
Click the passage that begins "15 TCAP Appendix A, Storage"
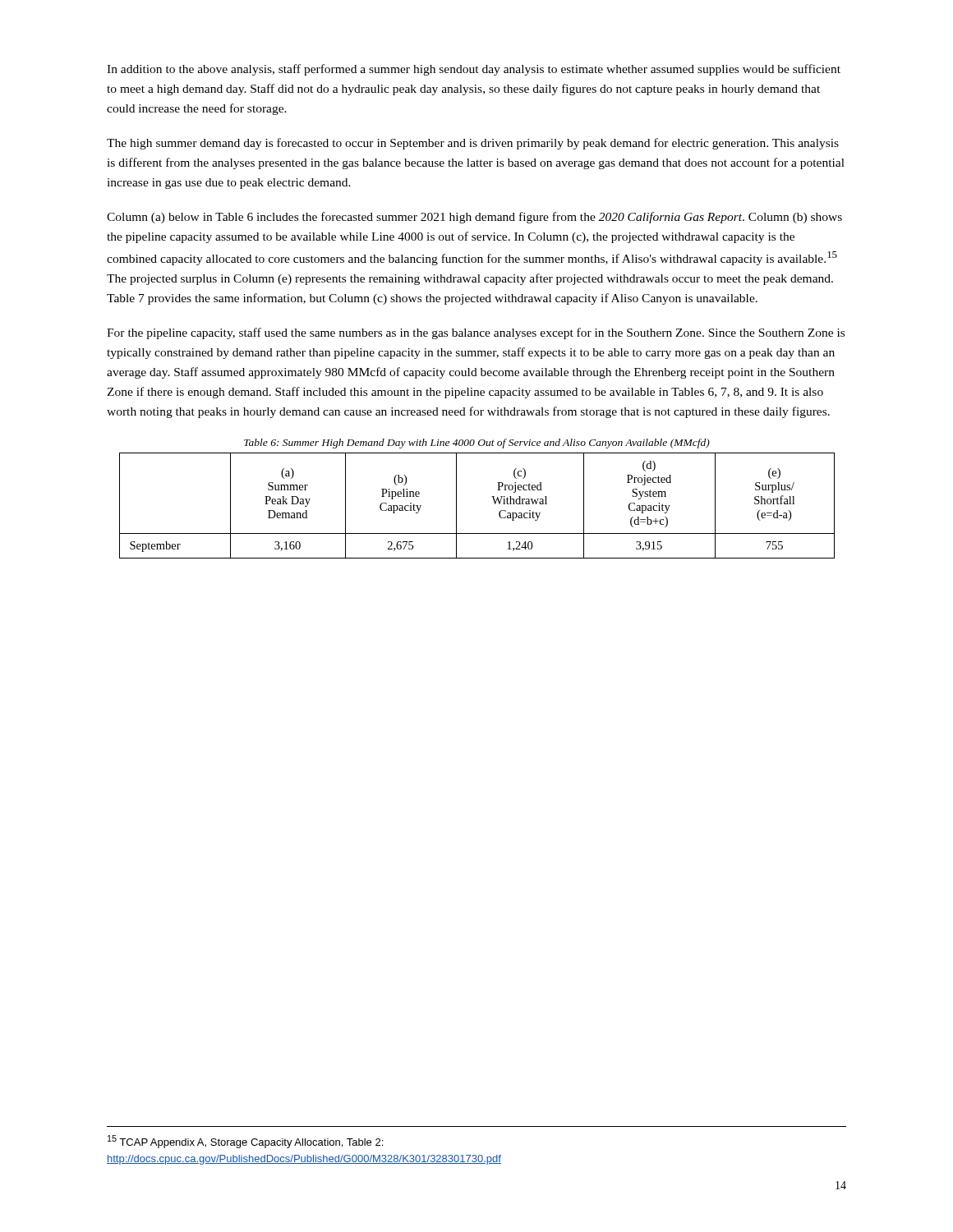pyautogui.click(x=304, y=1149)
